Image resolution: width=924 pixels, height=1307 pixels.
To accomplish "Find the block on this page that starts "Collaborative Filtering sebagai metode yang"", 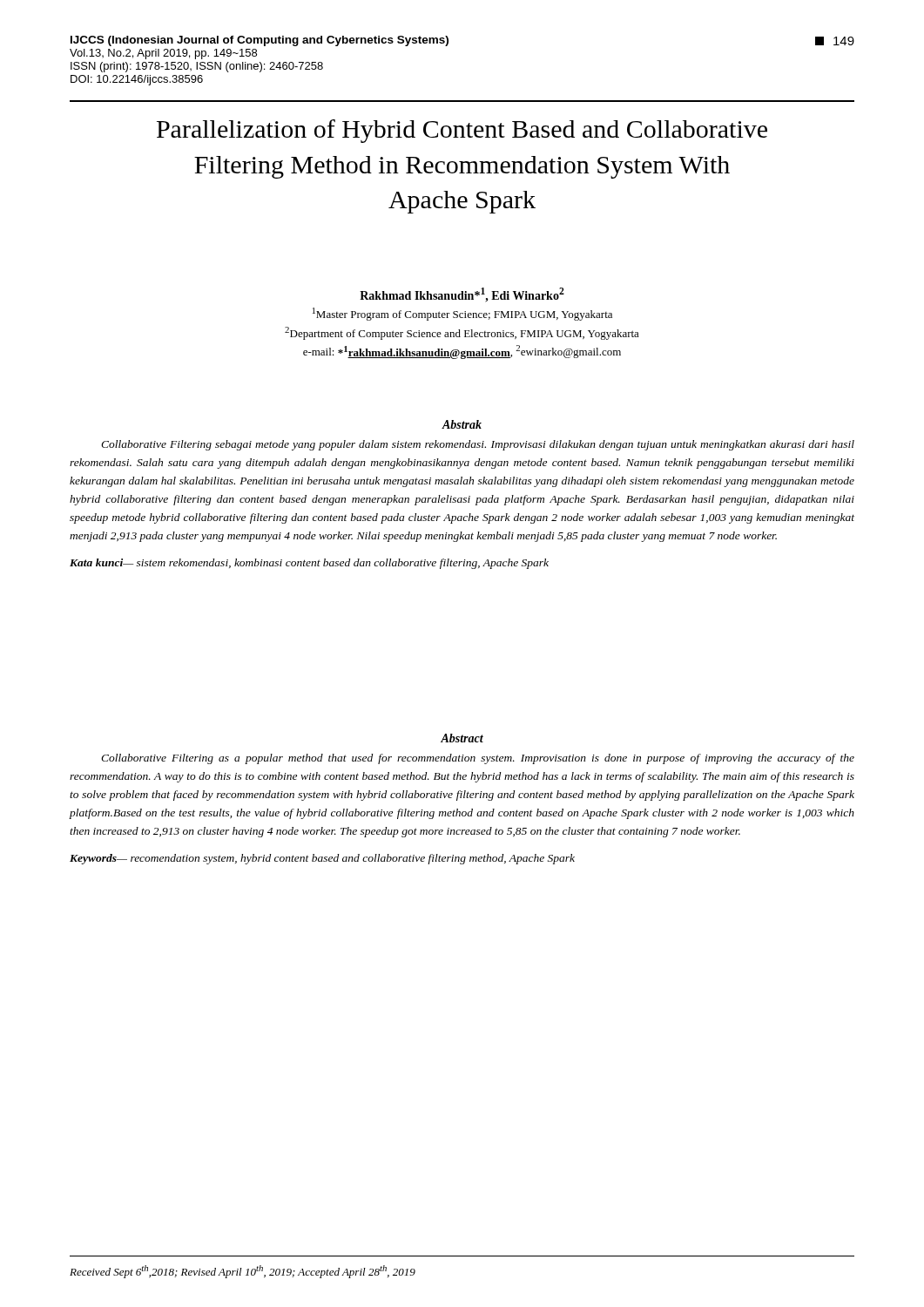I will tap(462, 490).
